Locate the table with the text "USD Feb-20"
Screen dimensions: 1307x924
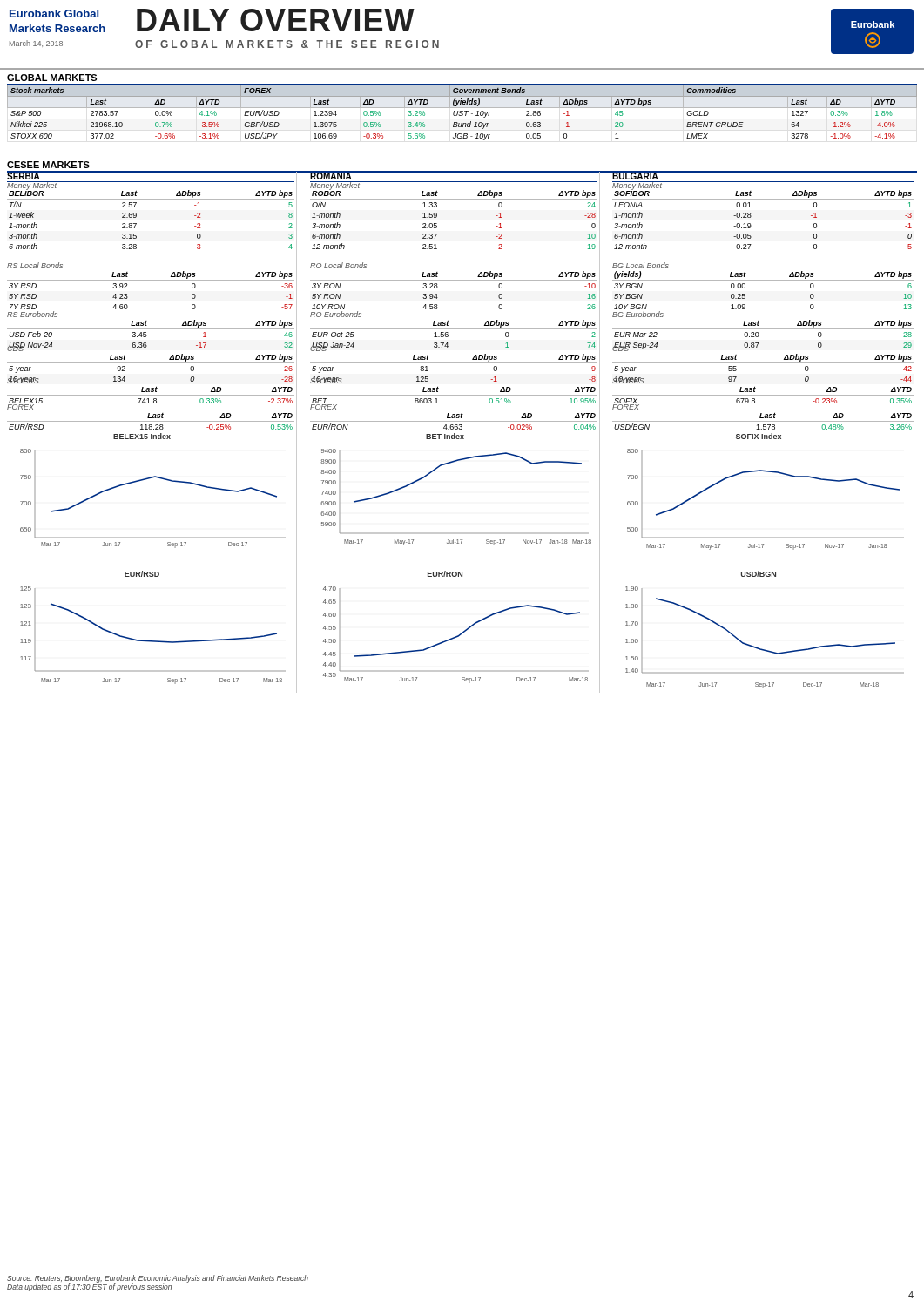tap(151, 334)
